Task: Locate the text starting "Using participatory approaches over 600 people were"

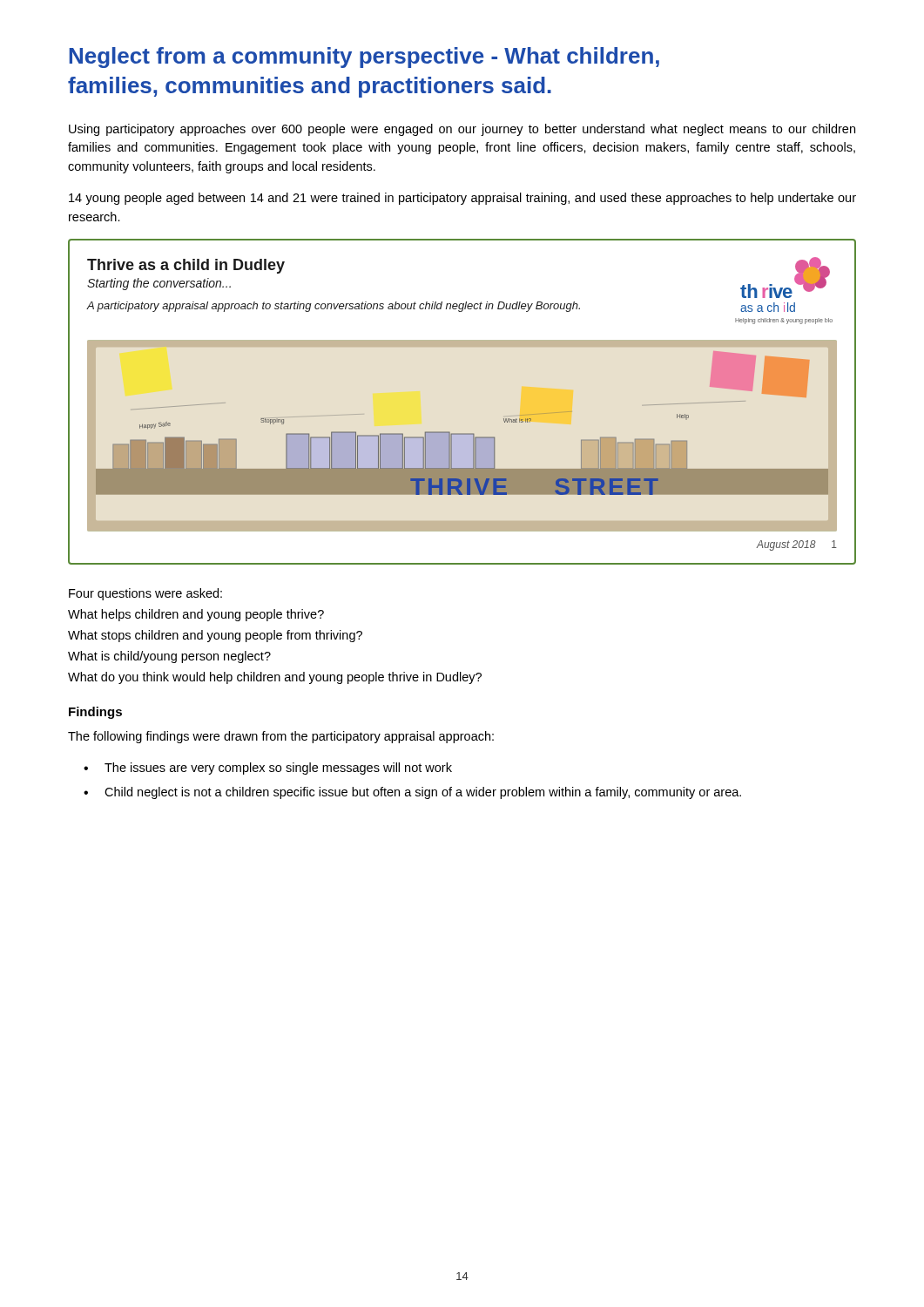Action: [x=462, y=148]
